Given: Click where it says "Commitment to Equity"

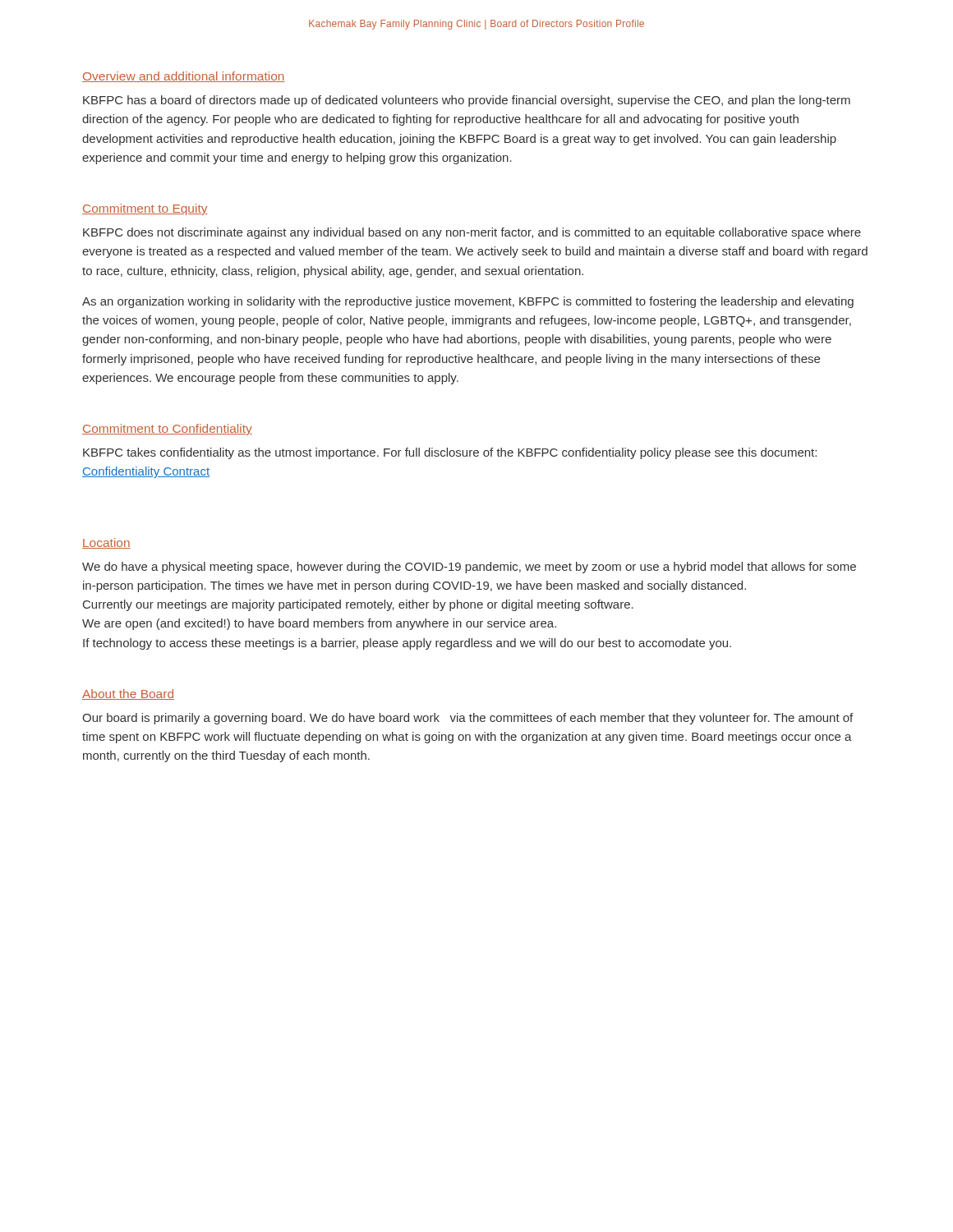Looking at the screenshot, I should [145, 208].
